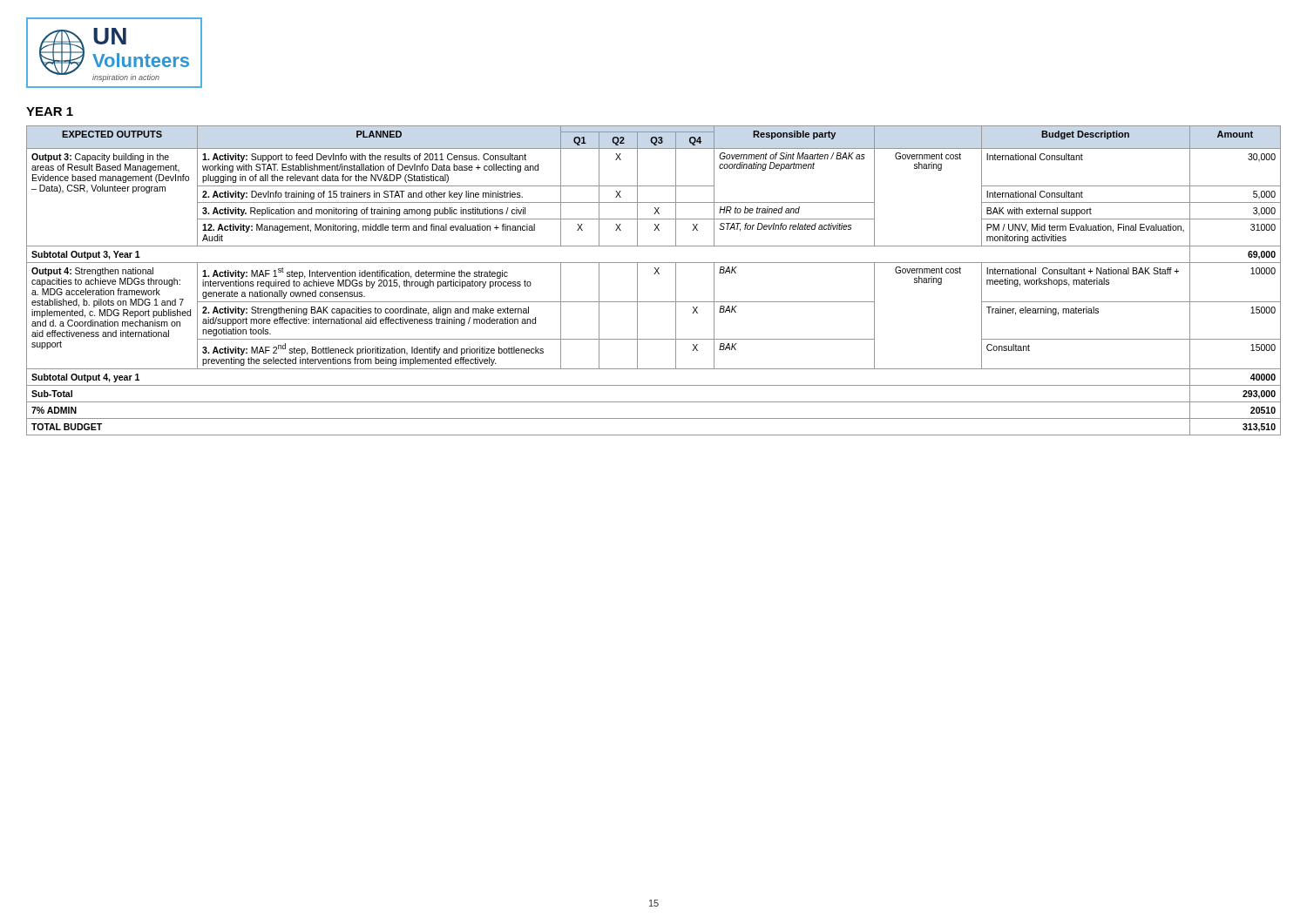Viewport: 1307px width, 924px height.
Task: Locate the table with the text "Subtotal Output 4, year"
Action: tap(654, 280)
